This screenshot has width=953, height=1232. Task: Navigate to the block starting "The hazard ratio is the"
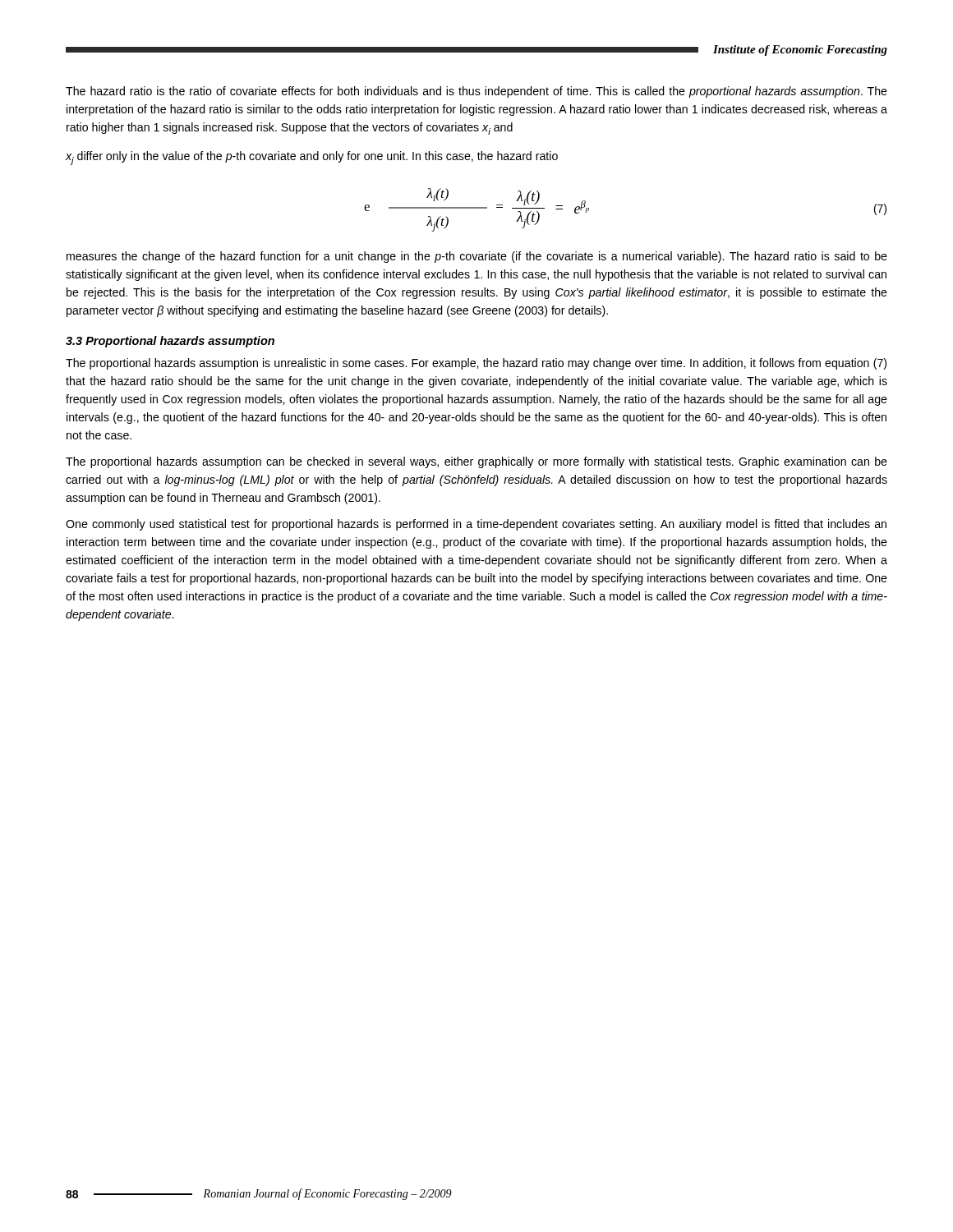pos(476,111)
